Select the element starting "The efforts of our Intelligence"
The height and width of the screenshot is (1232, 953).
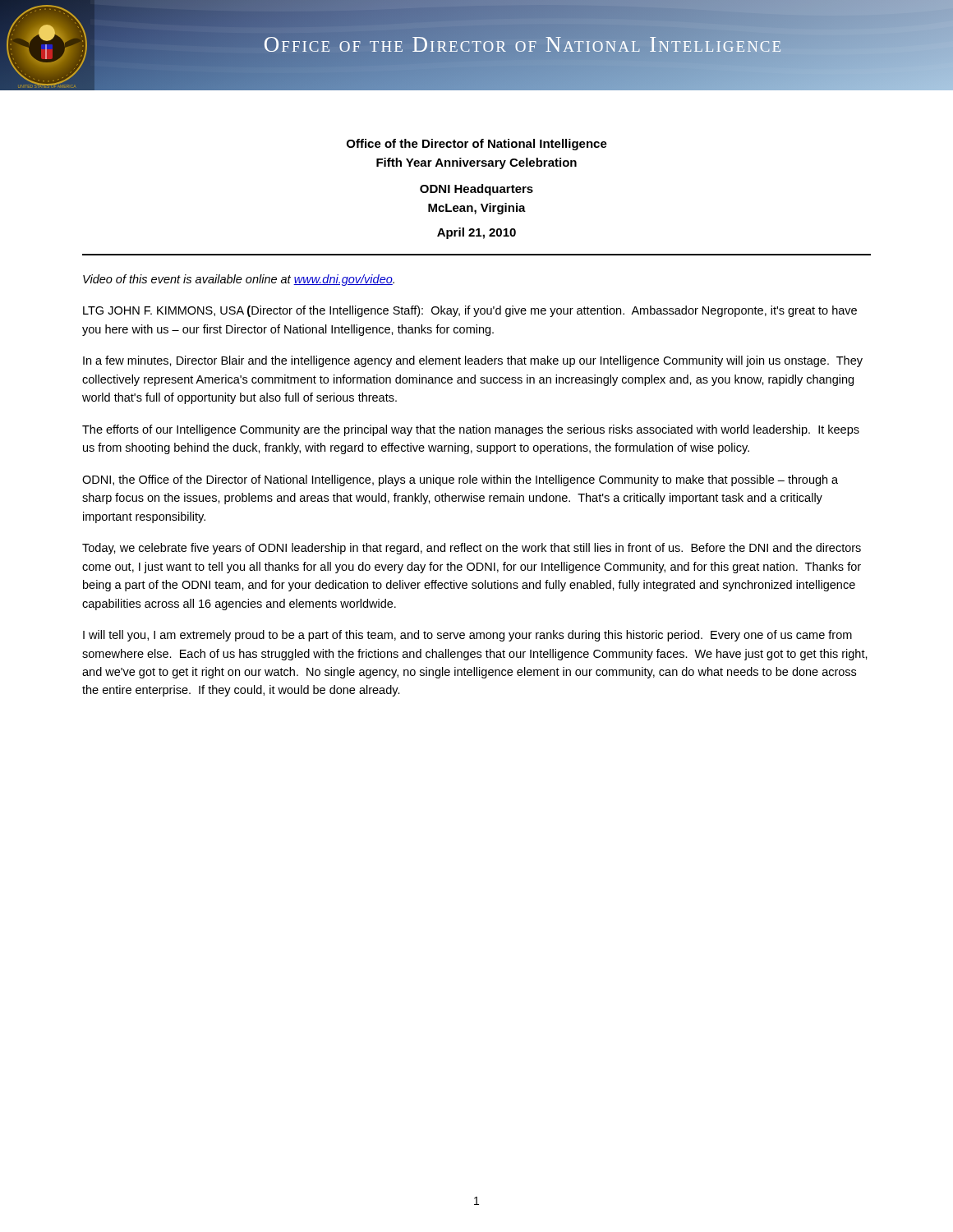point(471,439)
